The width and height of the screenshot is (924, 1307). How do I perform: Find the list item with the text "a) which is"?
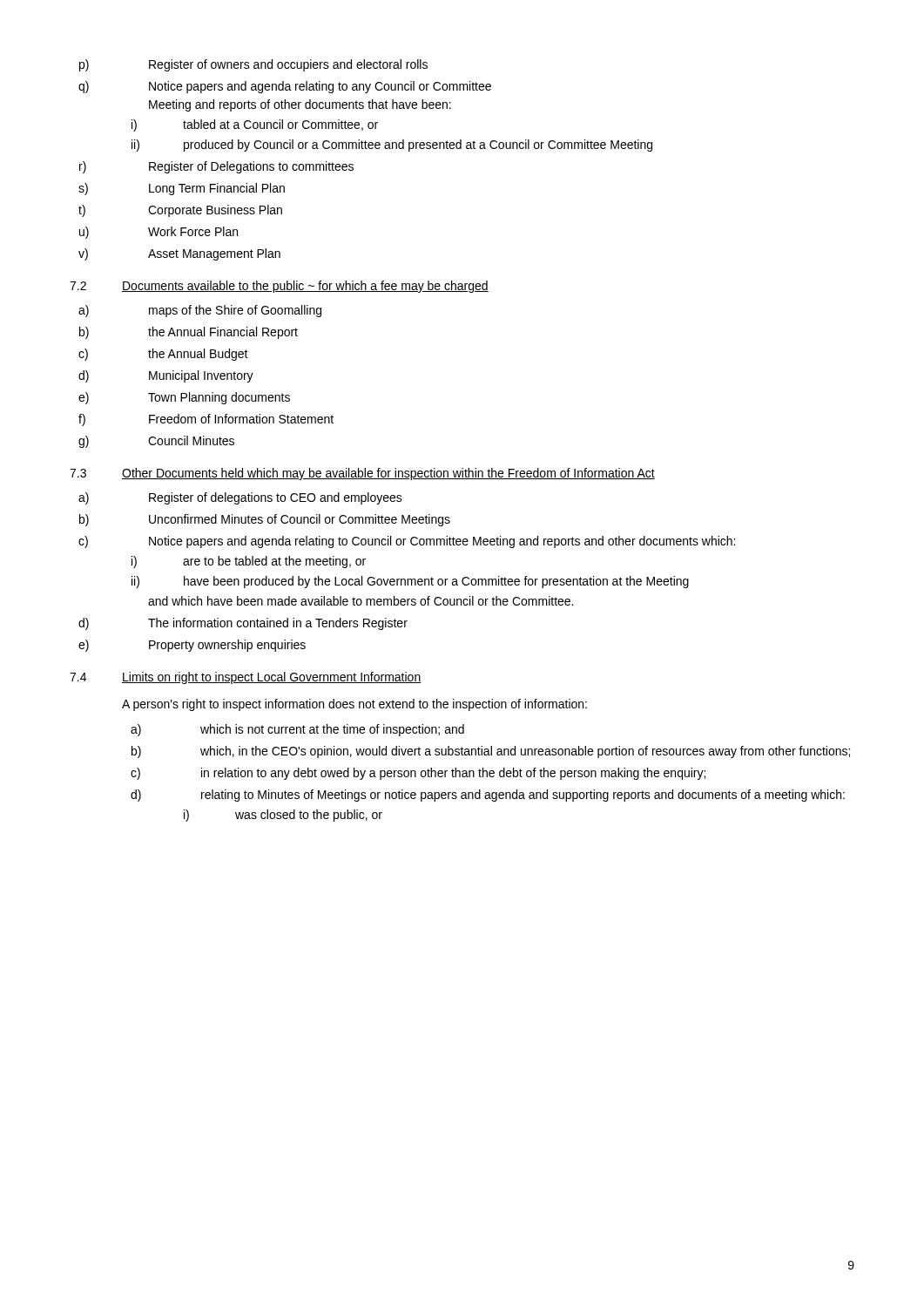pyautogui.click(x=297, y=730)
